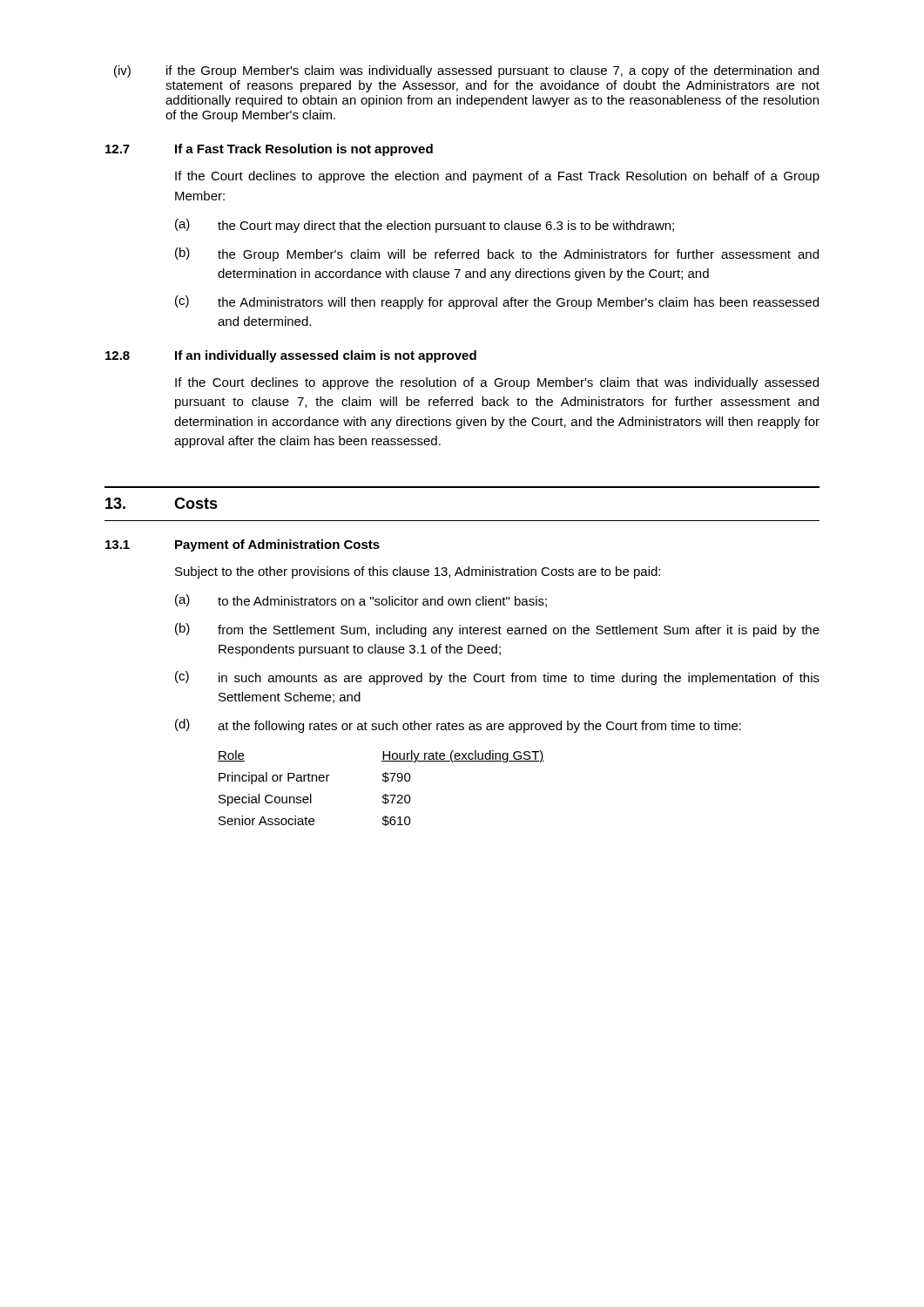Select the table that reads "Hourly rate (excluding GST)"
This screenshot has width=924, height=1307.
pyautogui.click(x=462, y=788)
